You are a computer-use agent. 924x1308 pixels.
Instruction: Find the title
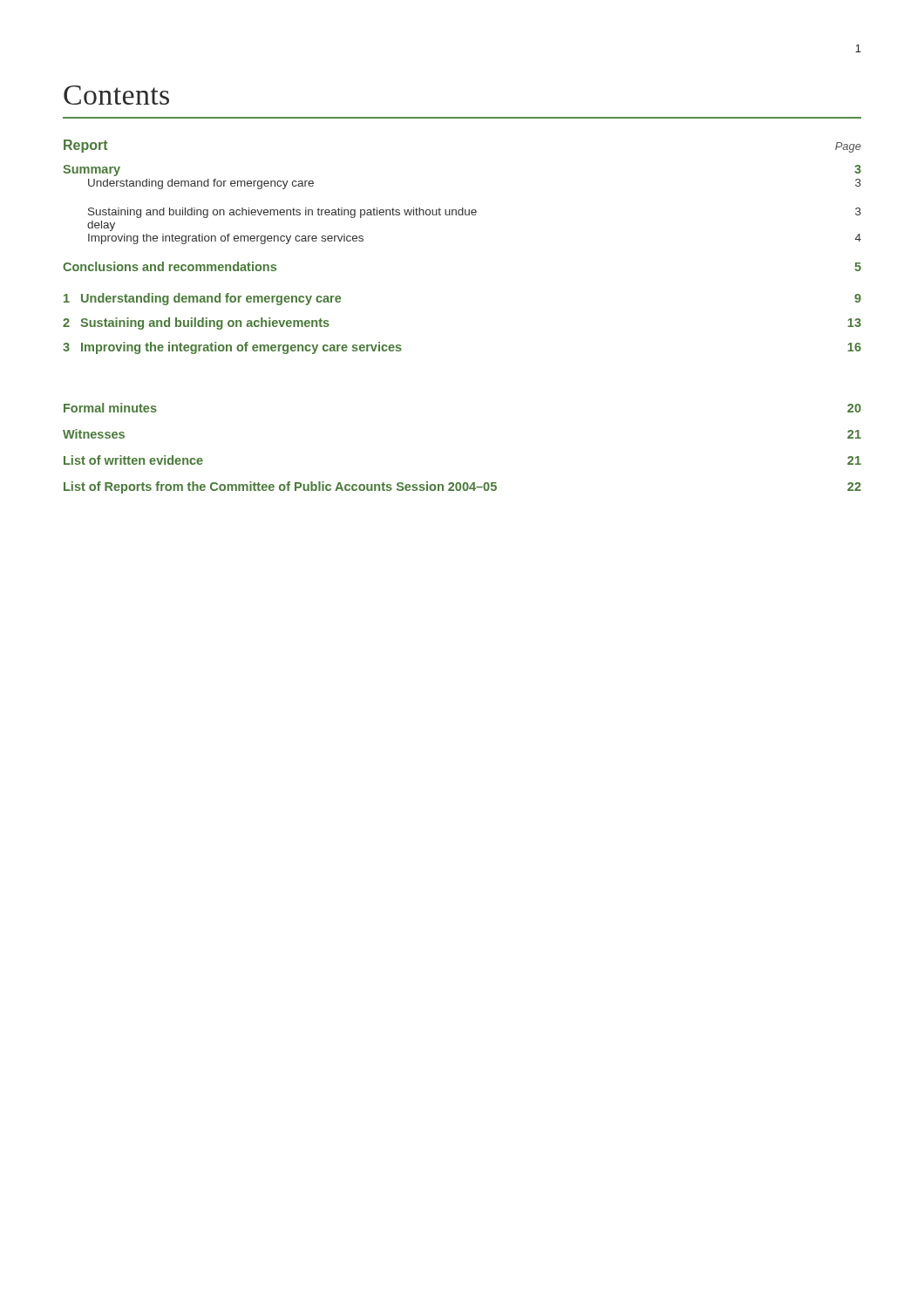pos(462,99)
